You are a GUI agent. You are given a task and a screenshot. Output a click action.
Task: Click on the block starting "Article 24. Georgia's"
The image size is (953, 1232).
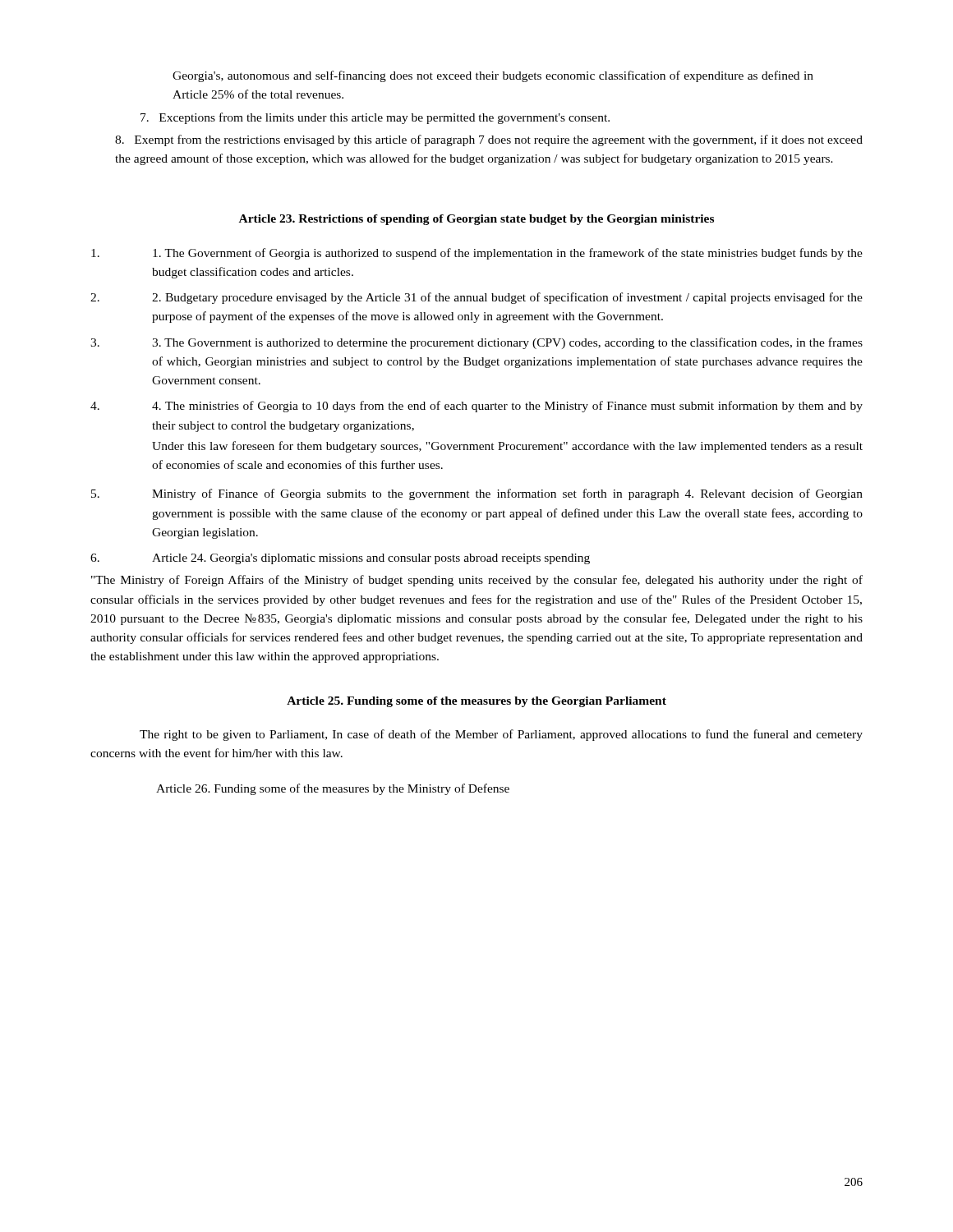tap(476, 607)
